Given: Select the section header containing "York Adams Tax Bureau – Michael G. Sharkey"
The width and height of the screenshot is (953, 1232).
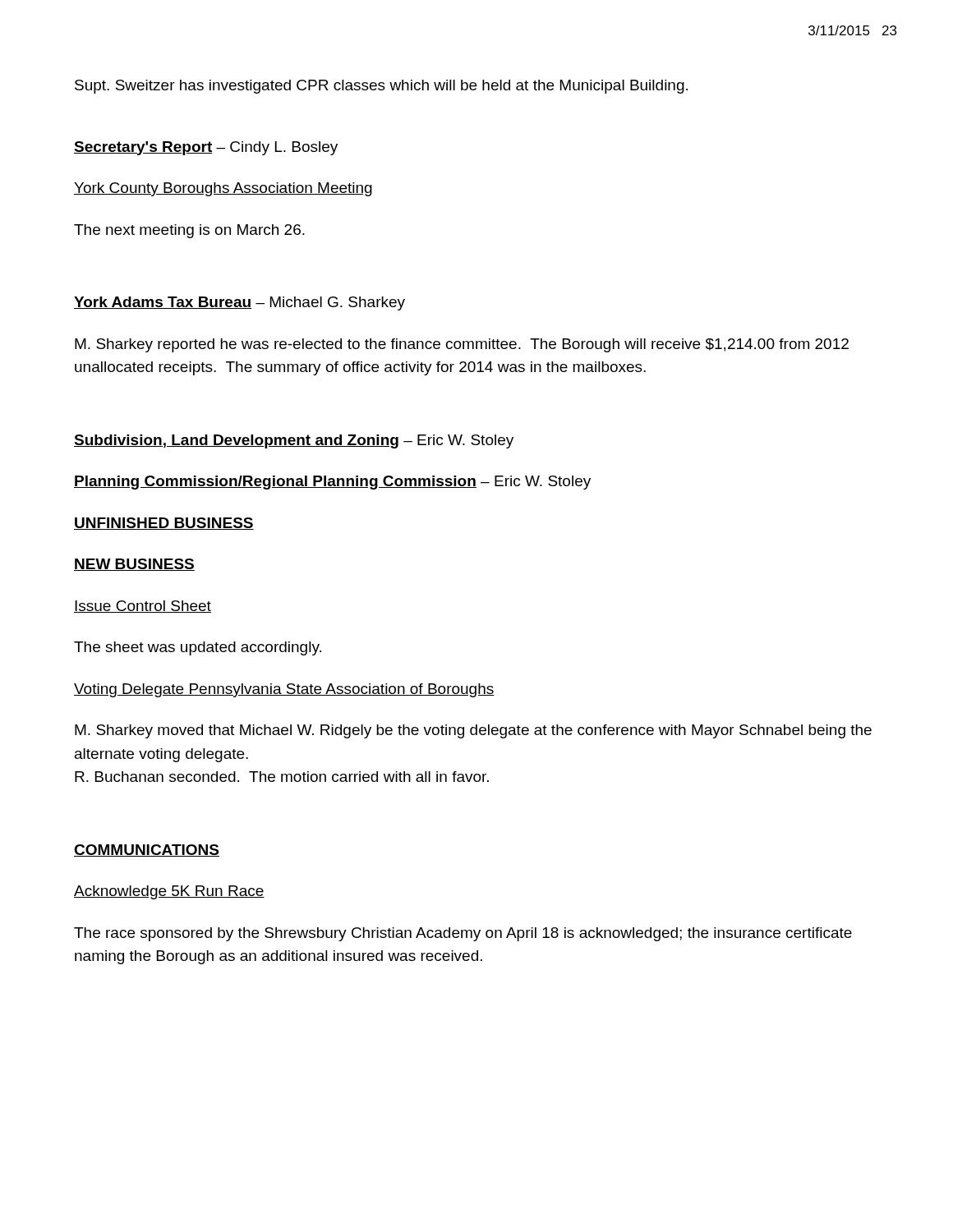Looking at the screenshot, I should pyautogui.click(x=239, y=302).
